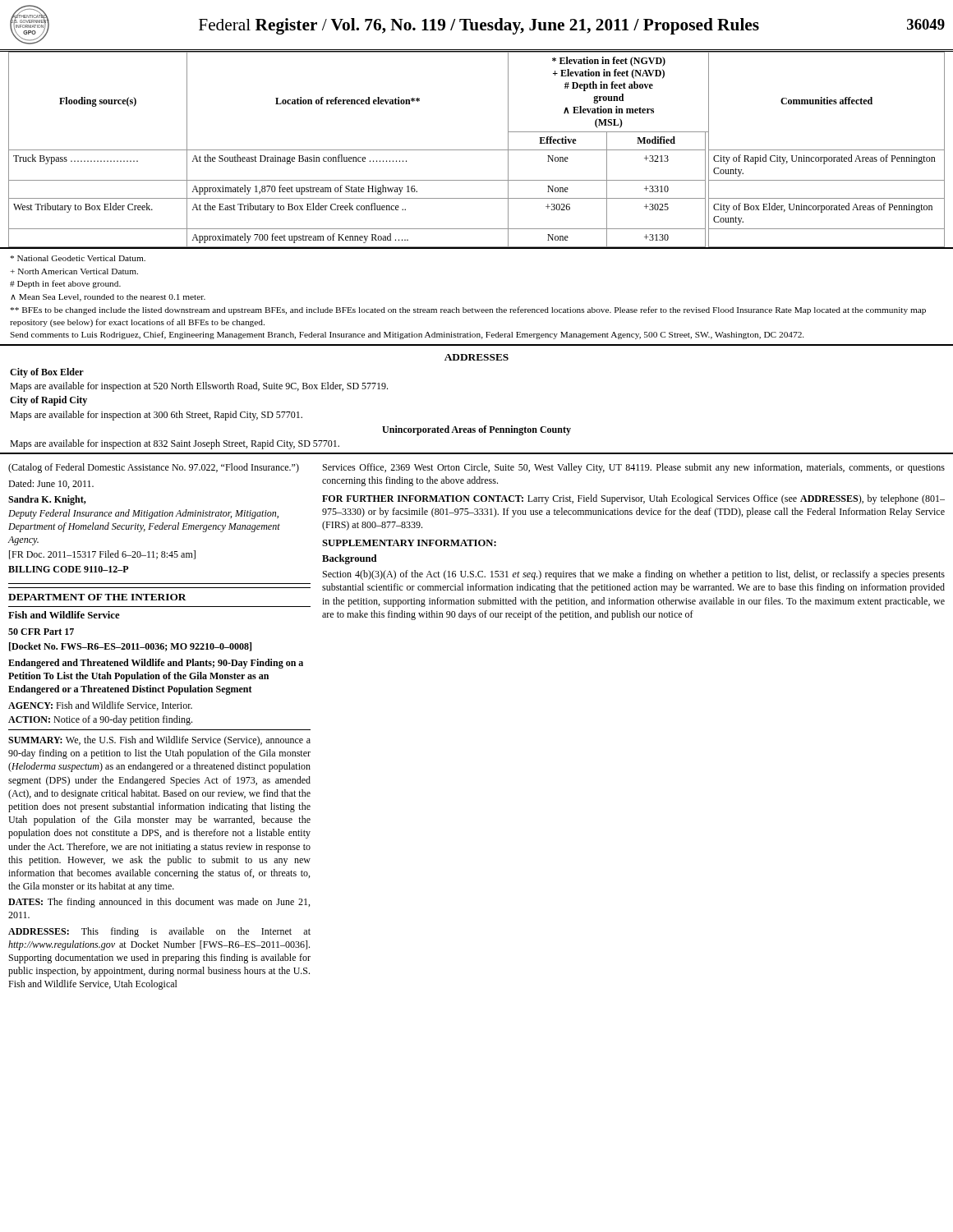The image size is (953, 1232).
Task: Find the text block that reads "SUMMARY: We, the U.S."
Action: (159, 813)
